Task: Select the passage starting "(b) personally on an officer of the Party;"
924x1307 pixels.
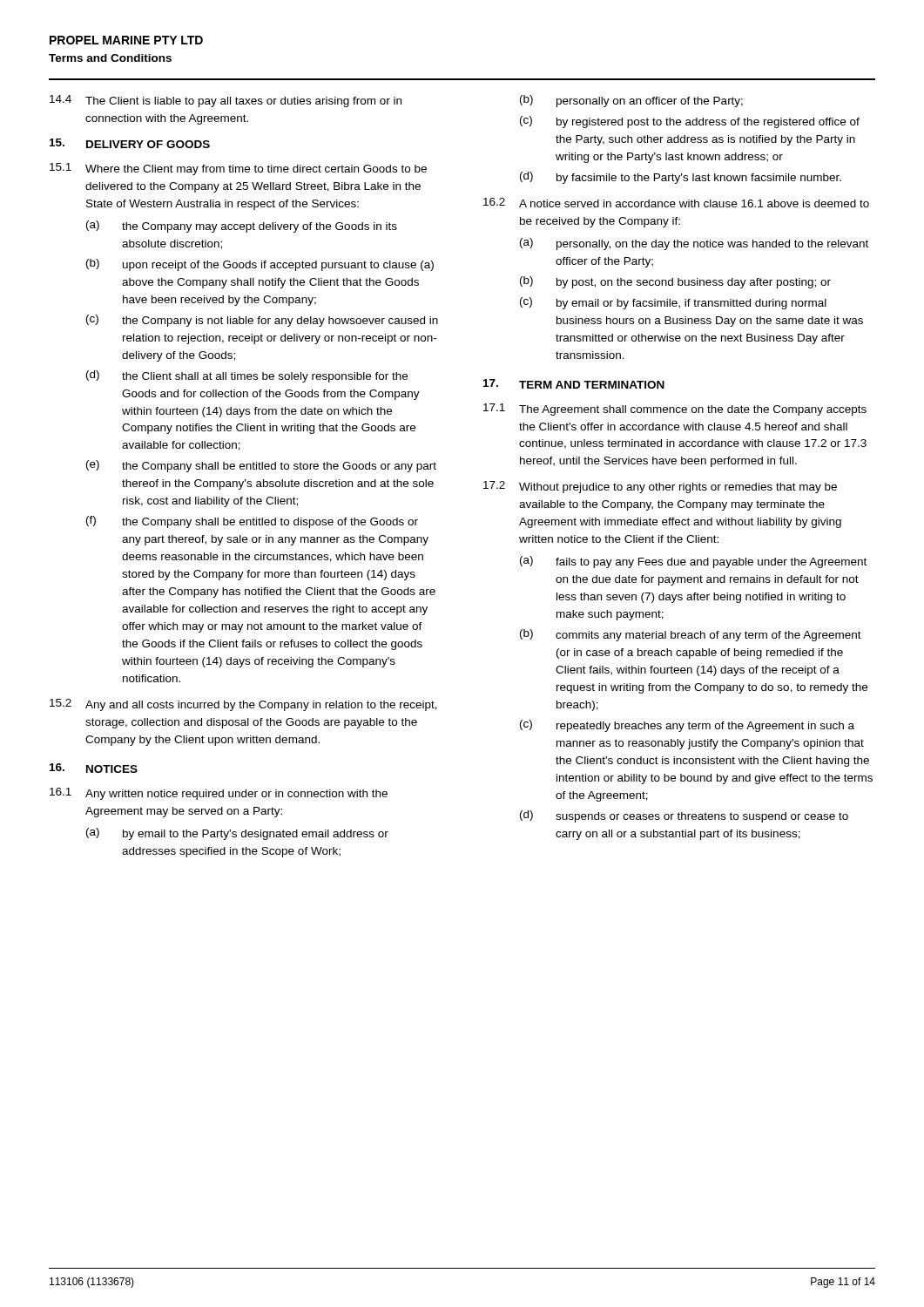Action: [697, 101]
